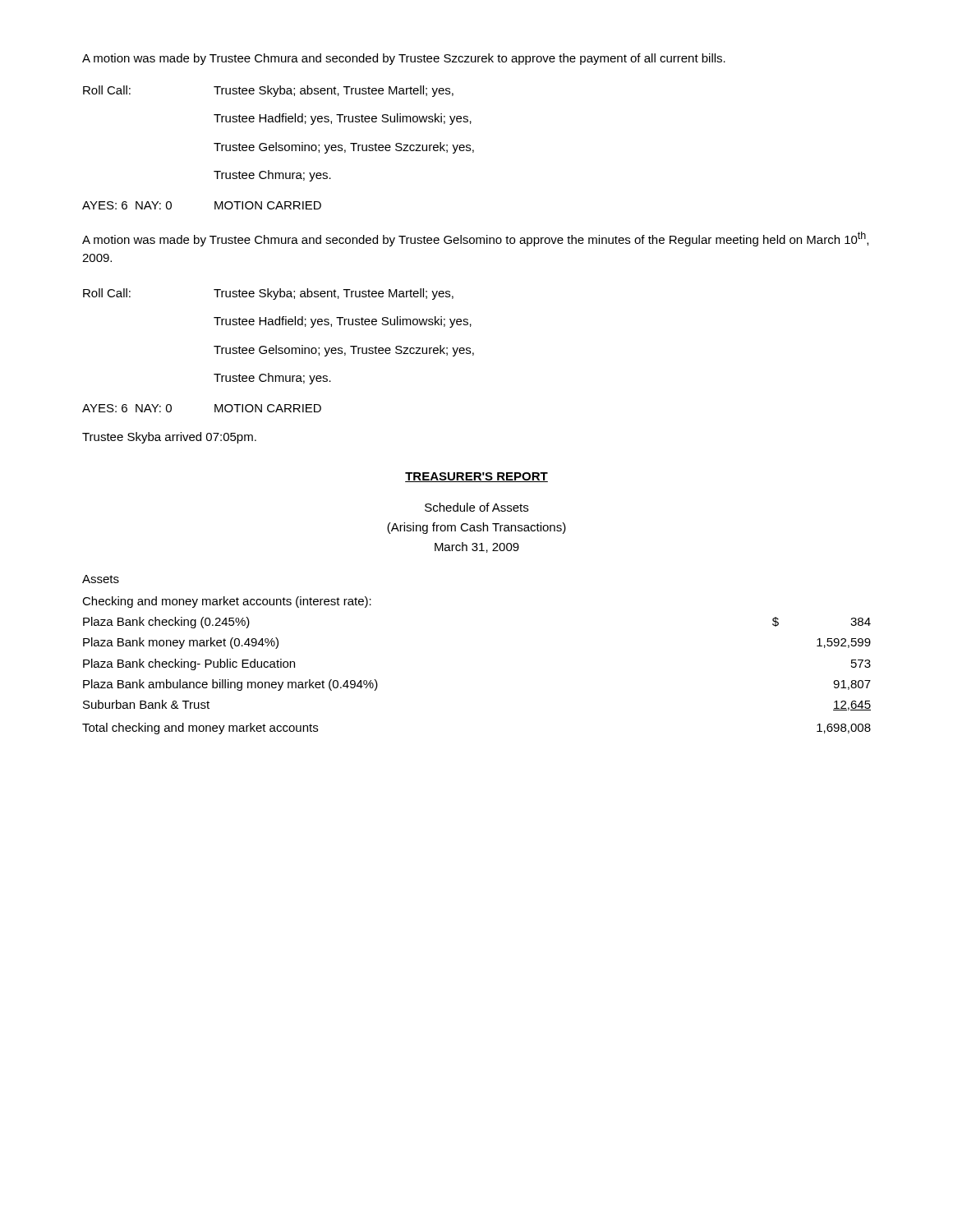Point to the element starting "Checking and money market"

pos(227,601)
